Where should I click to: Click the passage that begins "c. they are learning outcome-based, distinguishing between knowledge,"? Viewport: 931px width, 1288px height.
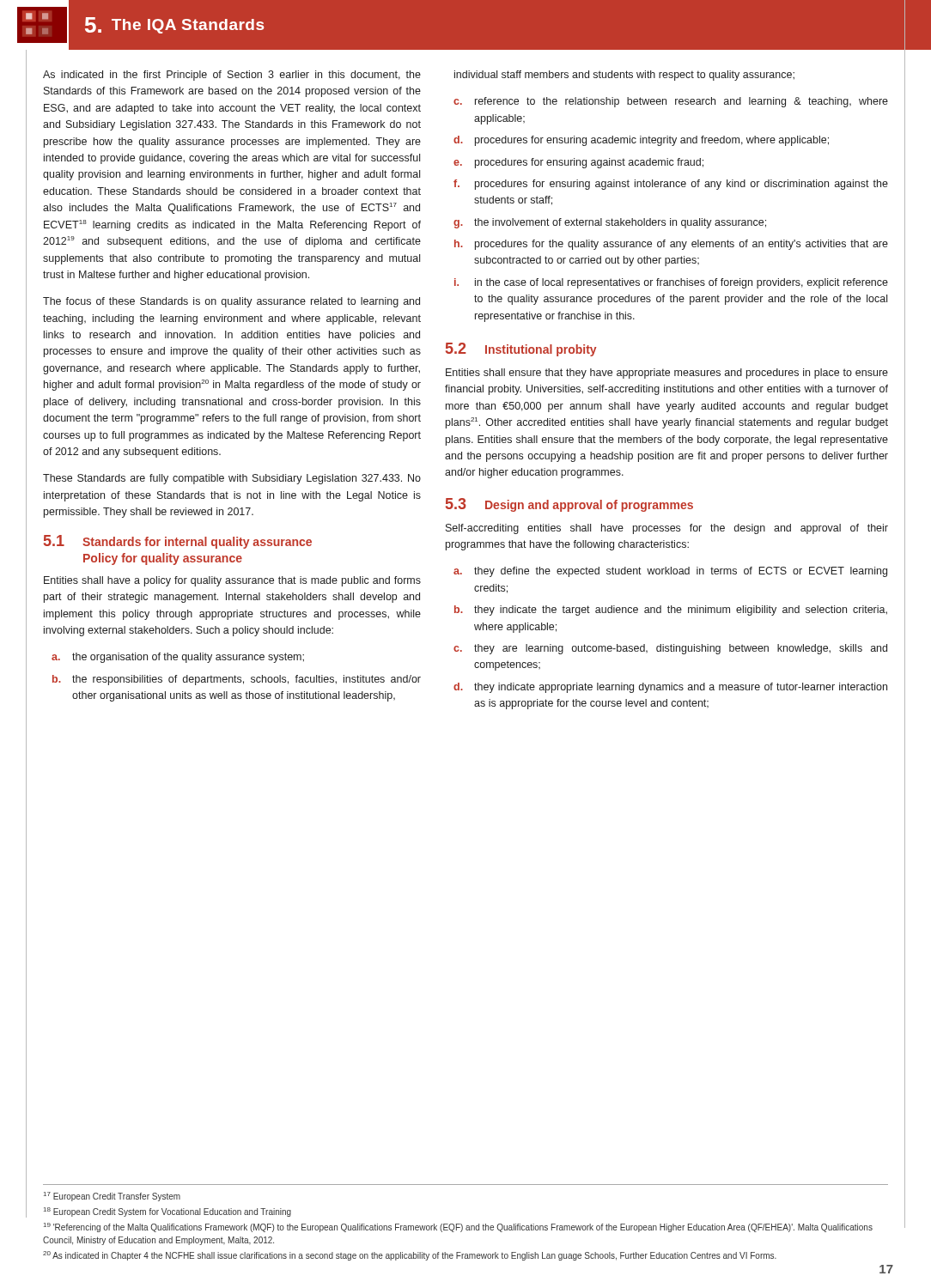coord(671,657)
